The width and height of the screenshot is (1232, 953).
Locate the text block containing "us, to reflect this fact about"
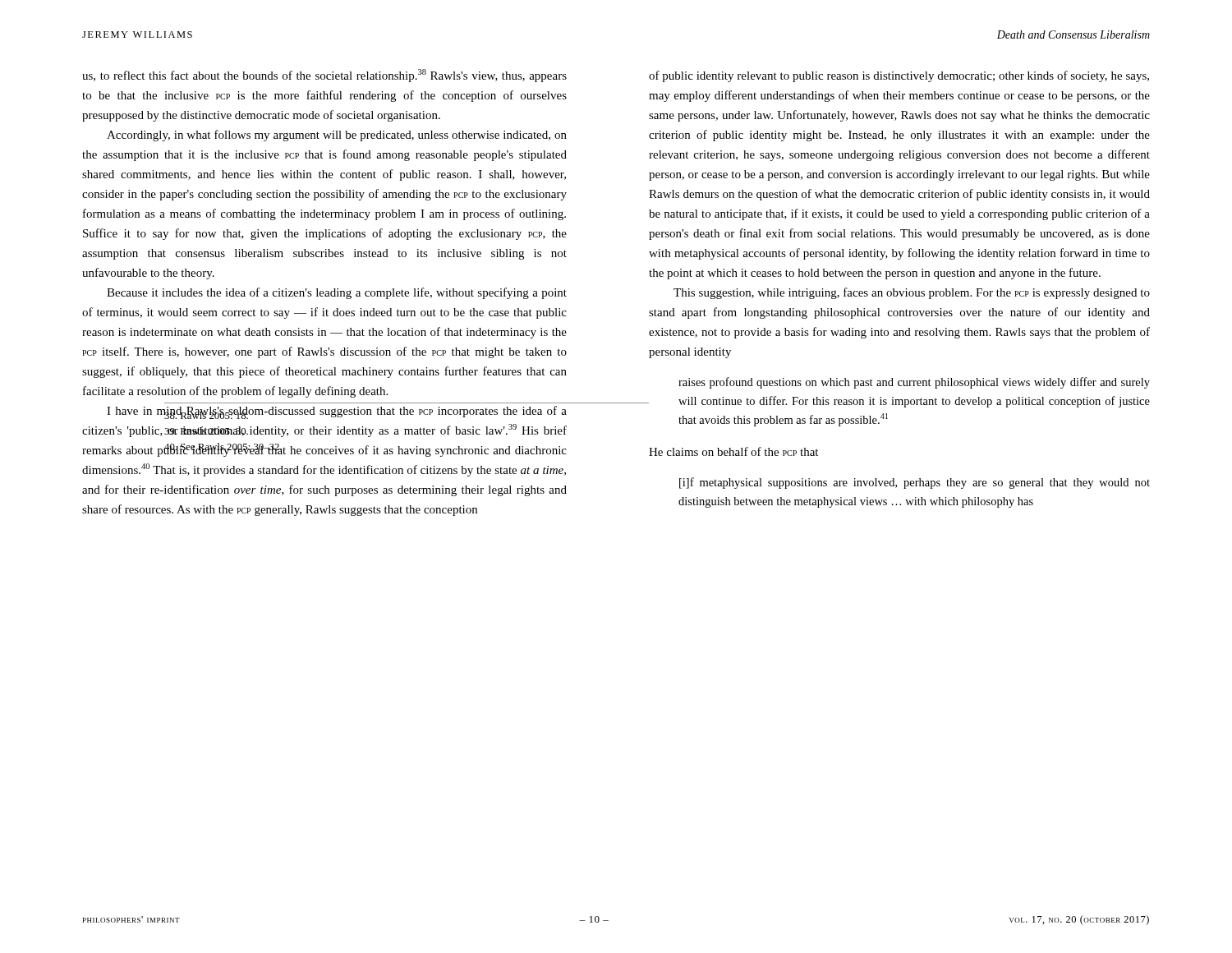(324, 293)
